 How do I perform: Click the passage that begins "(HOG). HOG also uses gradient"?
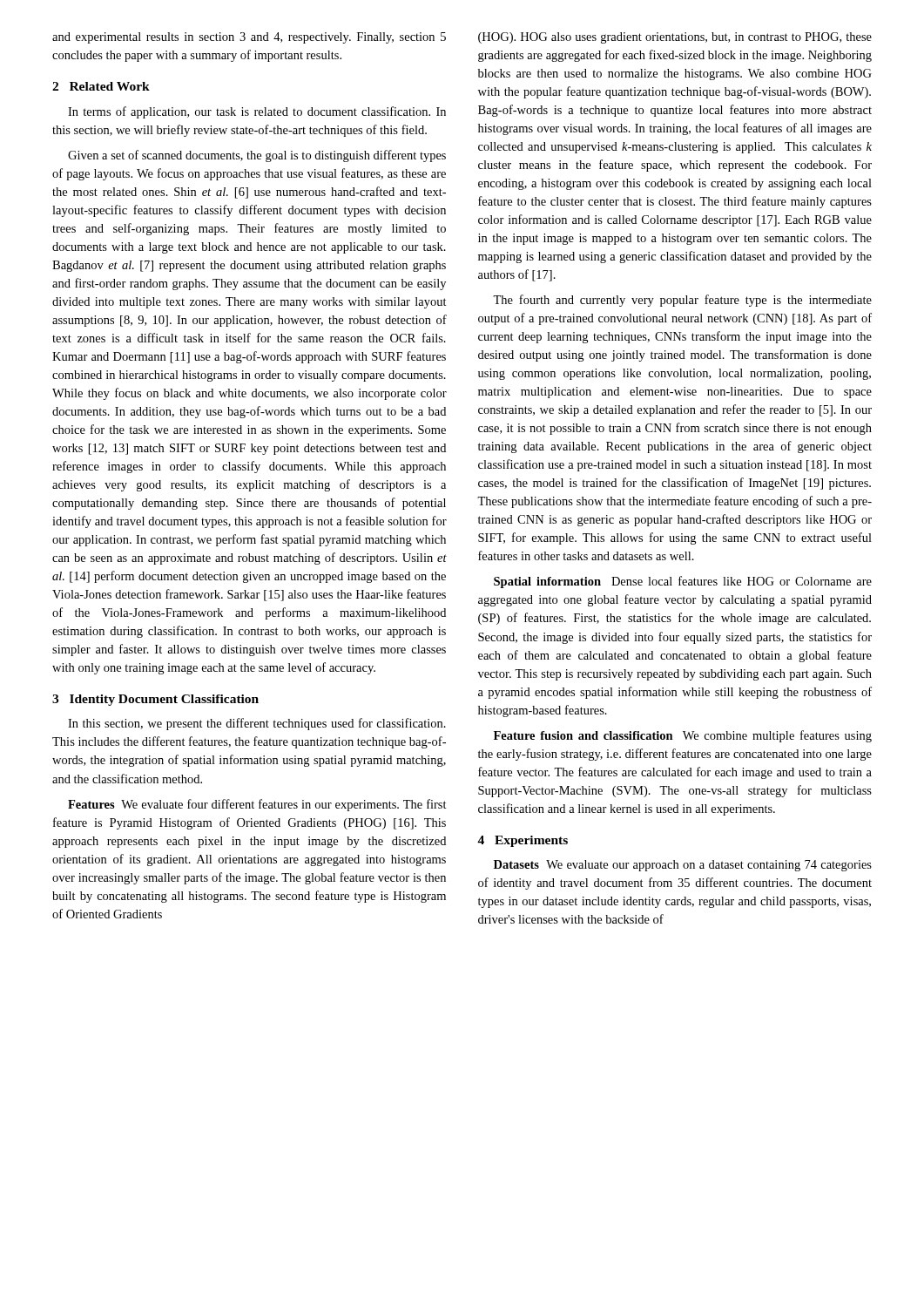click(675, 423)
